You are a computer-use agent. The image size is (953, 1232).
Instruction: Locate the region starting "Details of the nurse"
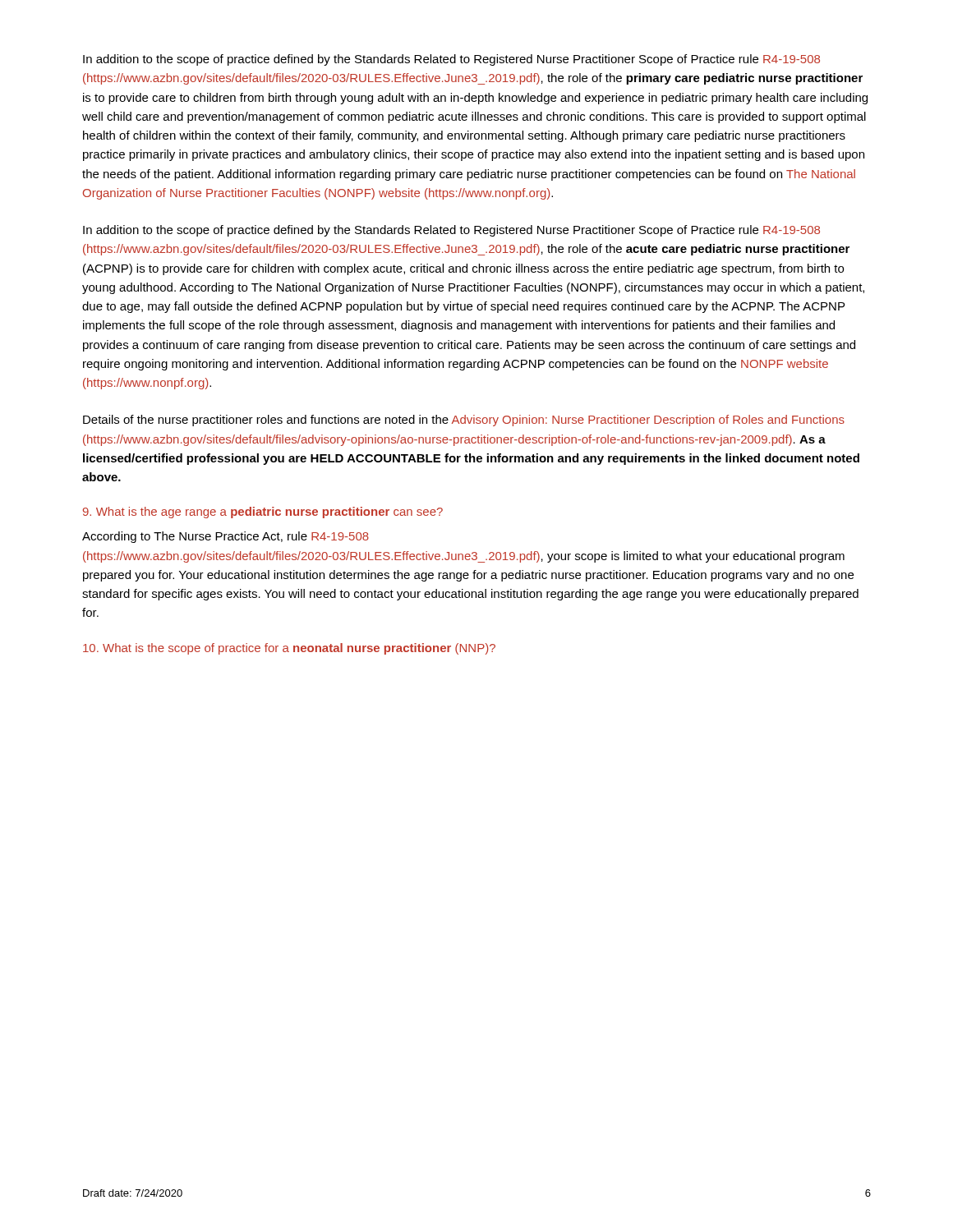pyautogui.click(x=471, y=448)
